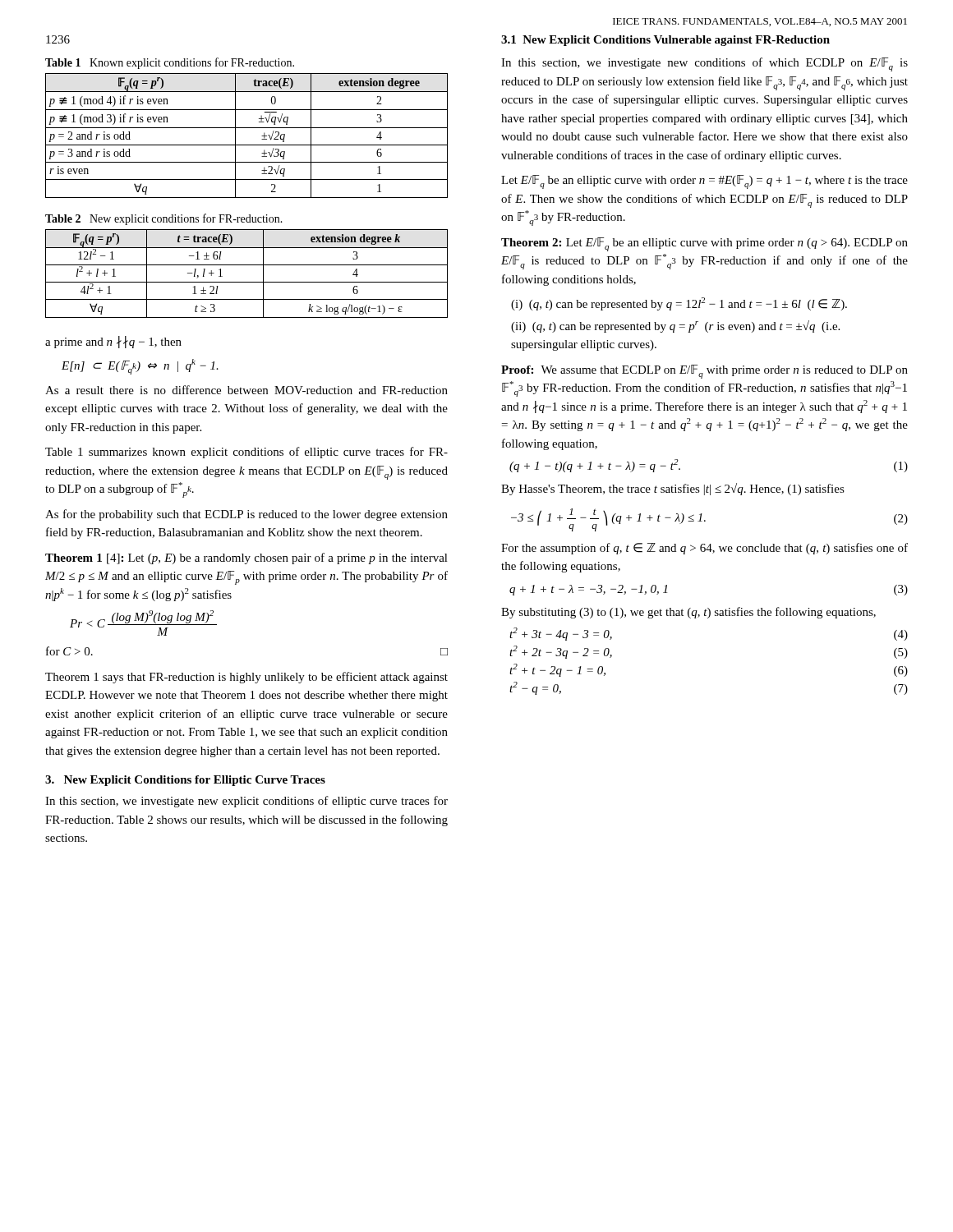The image size is (953, 1232).
Task: Click on the region starting "q + 1 + t − λ ="
Action: click(599, 588)
